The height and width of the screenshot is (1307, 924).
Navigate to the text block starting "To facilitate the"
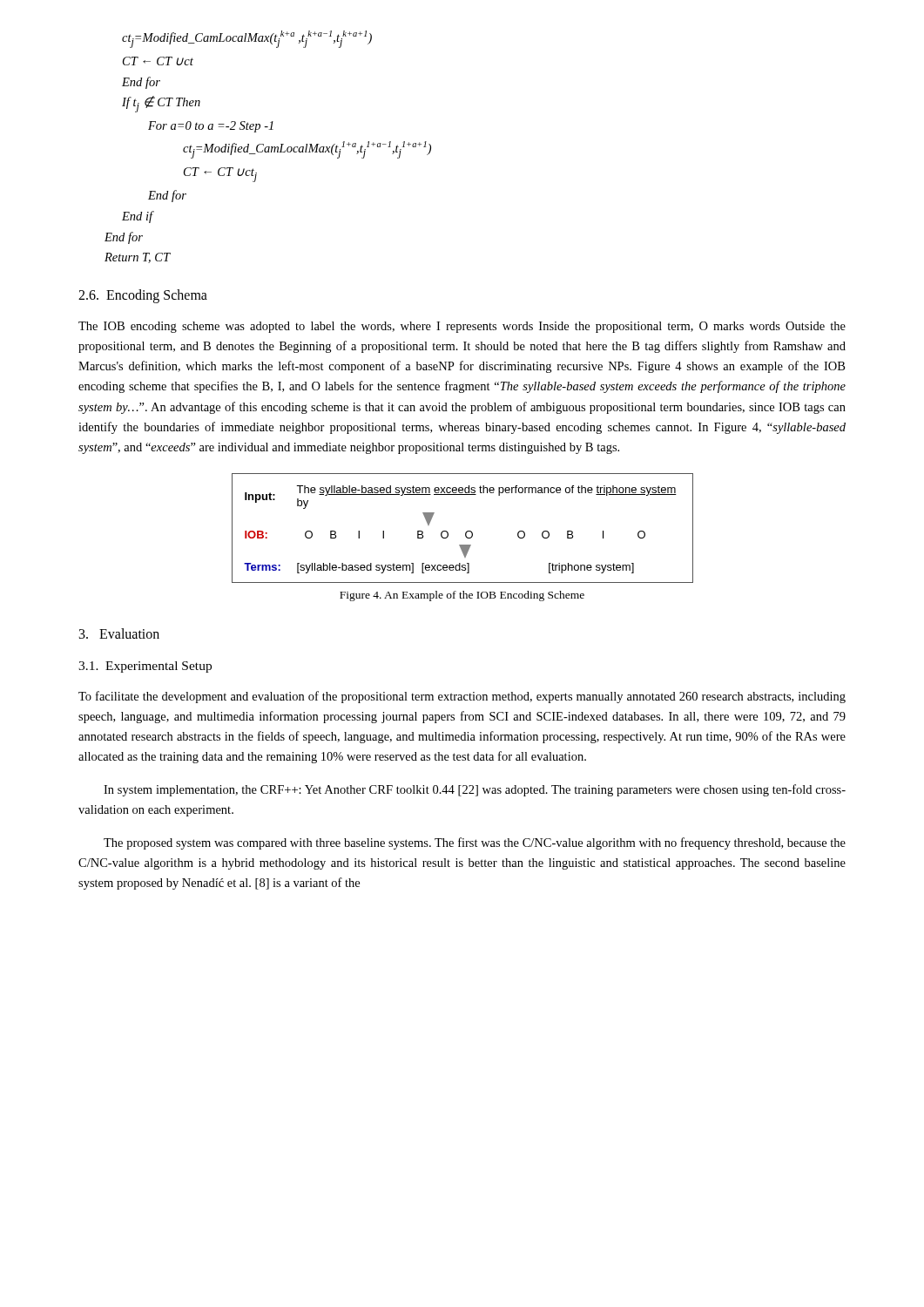[462, 727]
